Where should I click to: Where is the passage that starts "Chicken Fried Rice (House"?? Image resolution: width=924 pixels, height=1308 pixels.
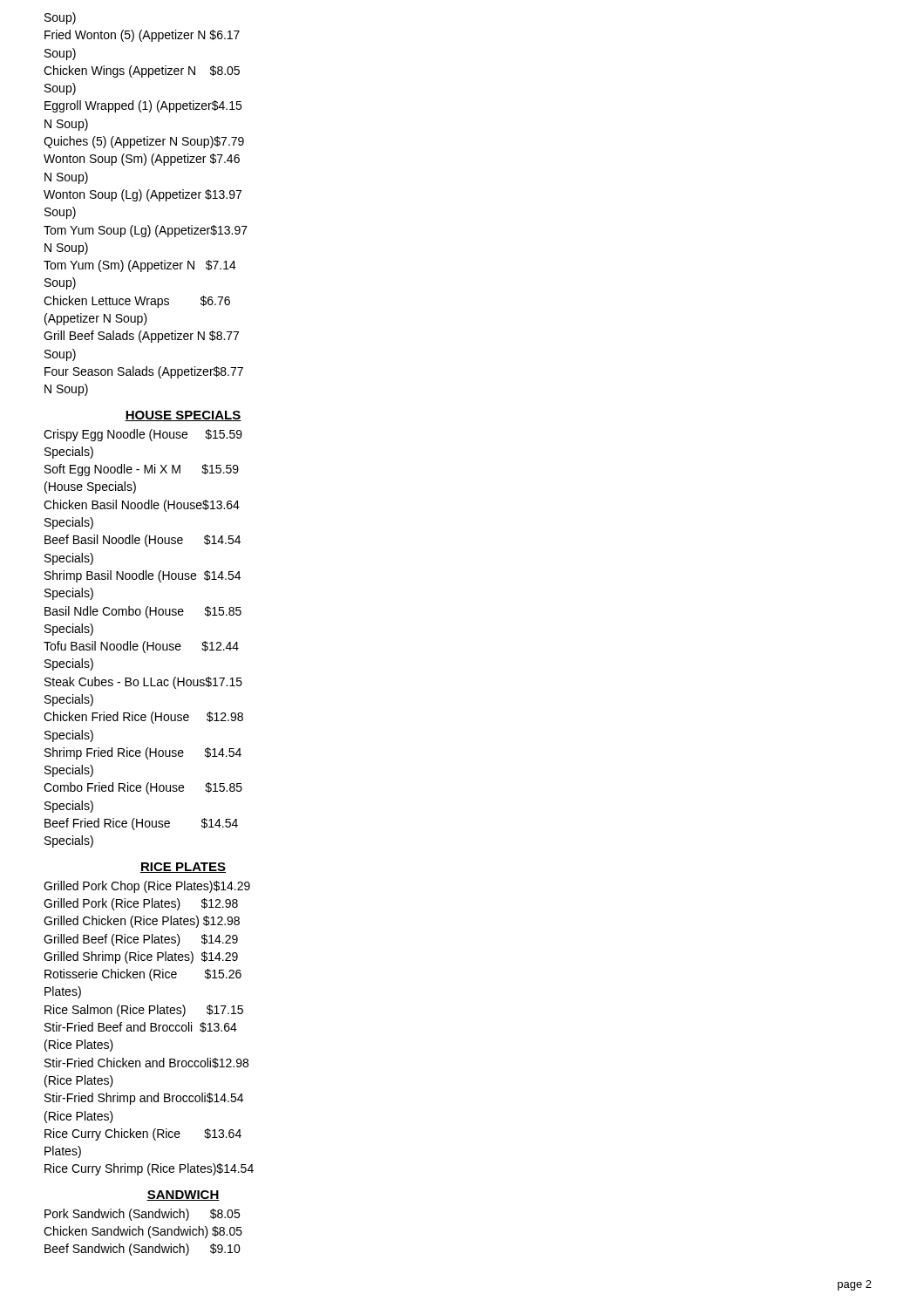click(183, 726)
